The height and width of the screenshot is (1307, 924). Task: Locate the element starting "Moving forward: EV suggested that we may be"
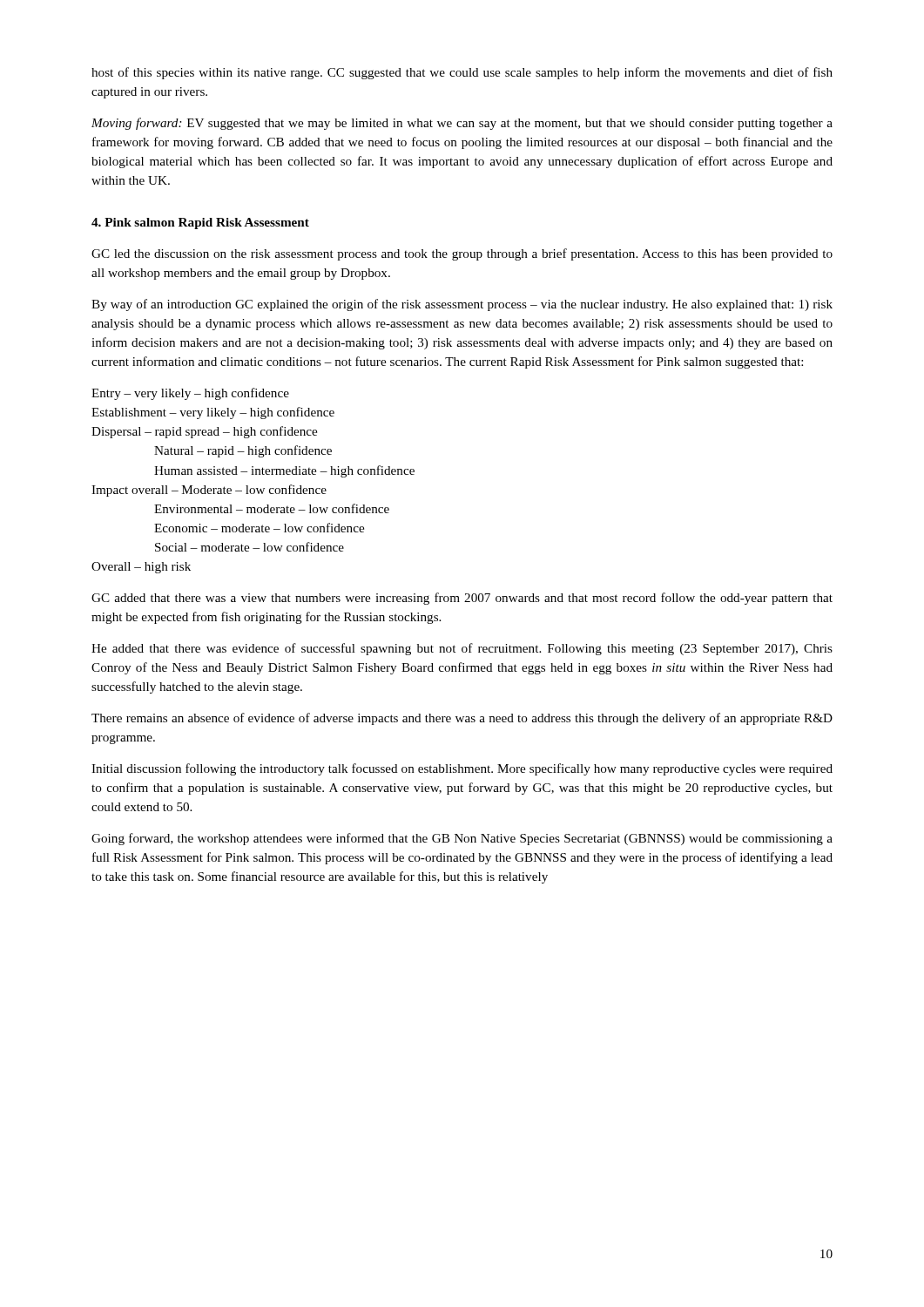(462, 151)
